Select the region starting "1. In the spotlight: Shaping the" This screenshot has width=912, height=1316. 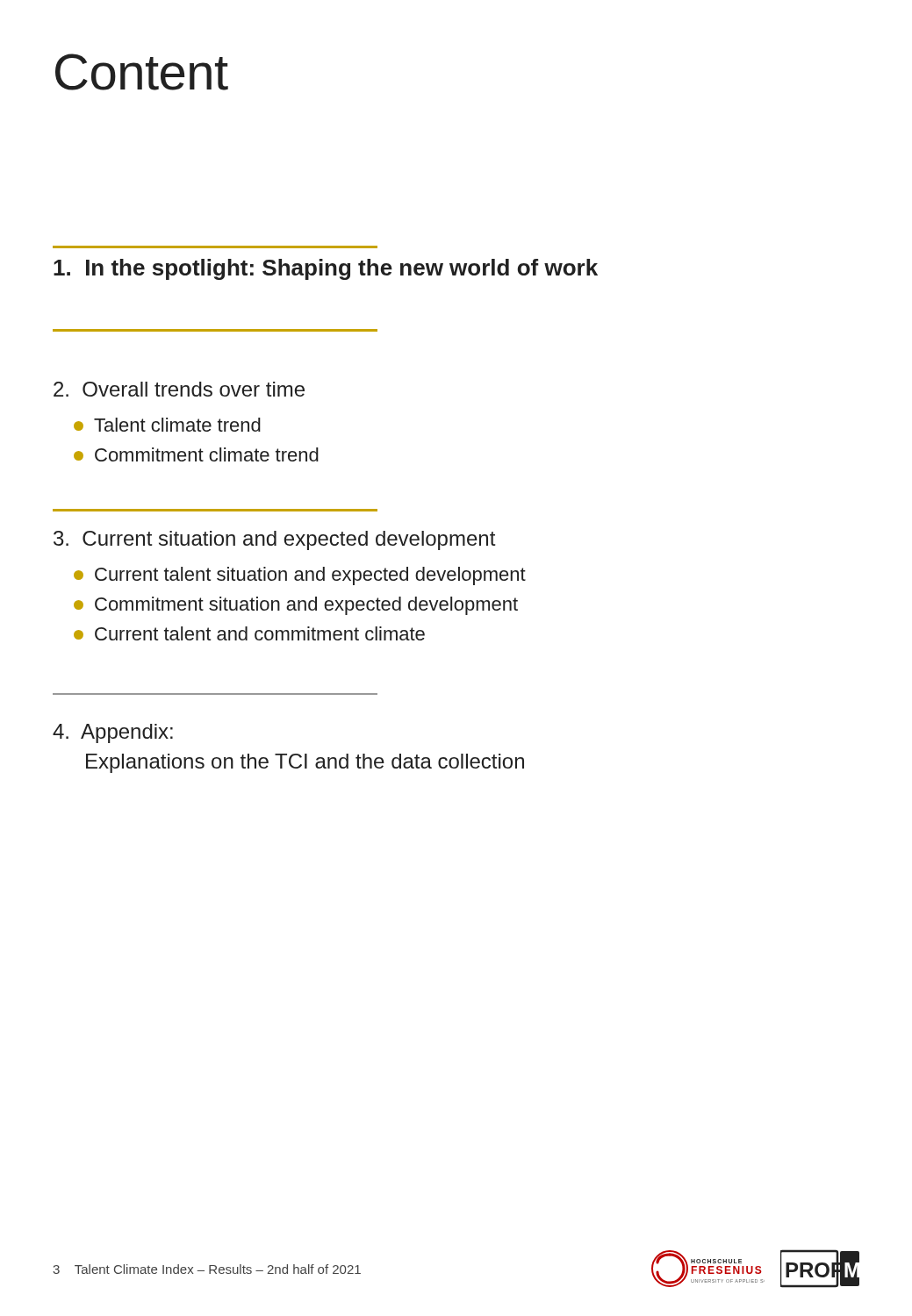pyautogui.click(x=325, y=268)
